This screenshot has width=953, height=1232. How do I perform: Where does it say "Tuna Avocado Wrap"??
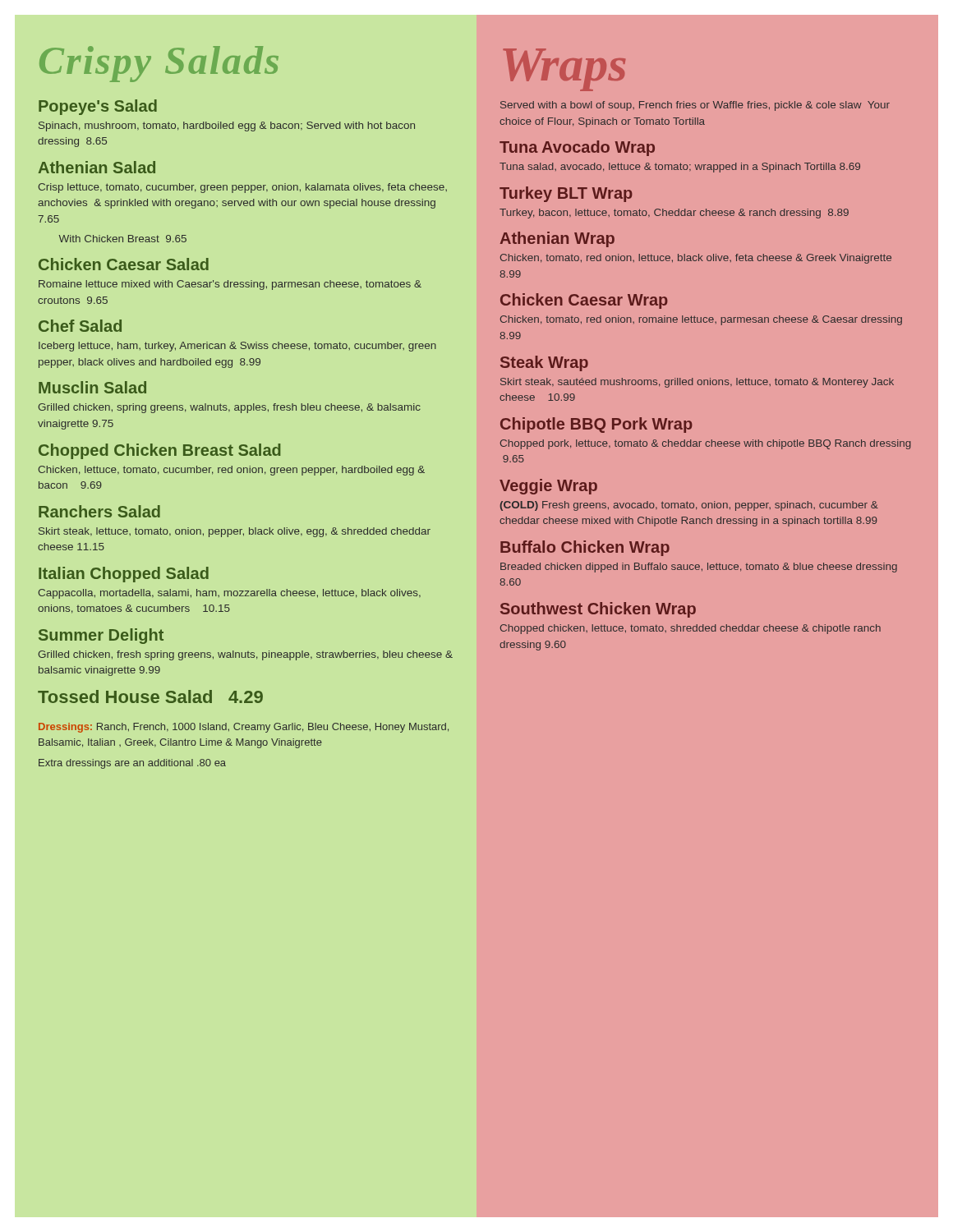pos(578,147)
